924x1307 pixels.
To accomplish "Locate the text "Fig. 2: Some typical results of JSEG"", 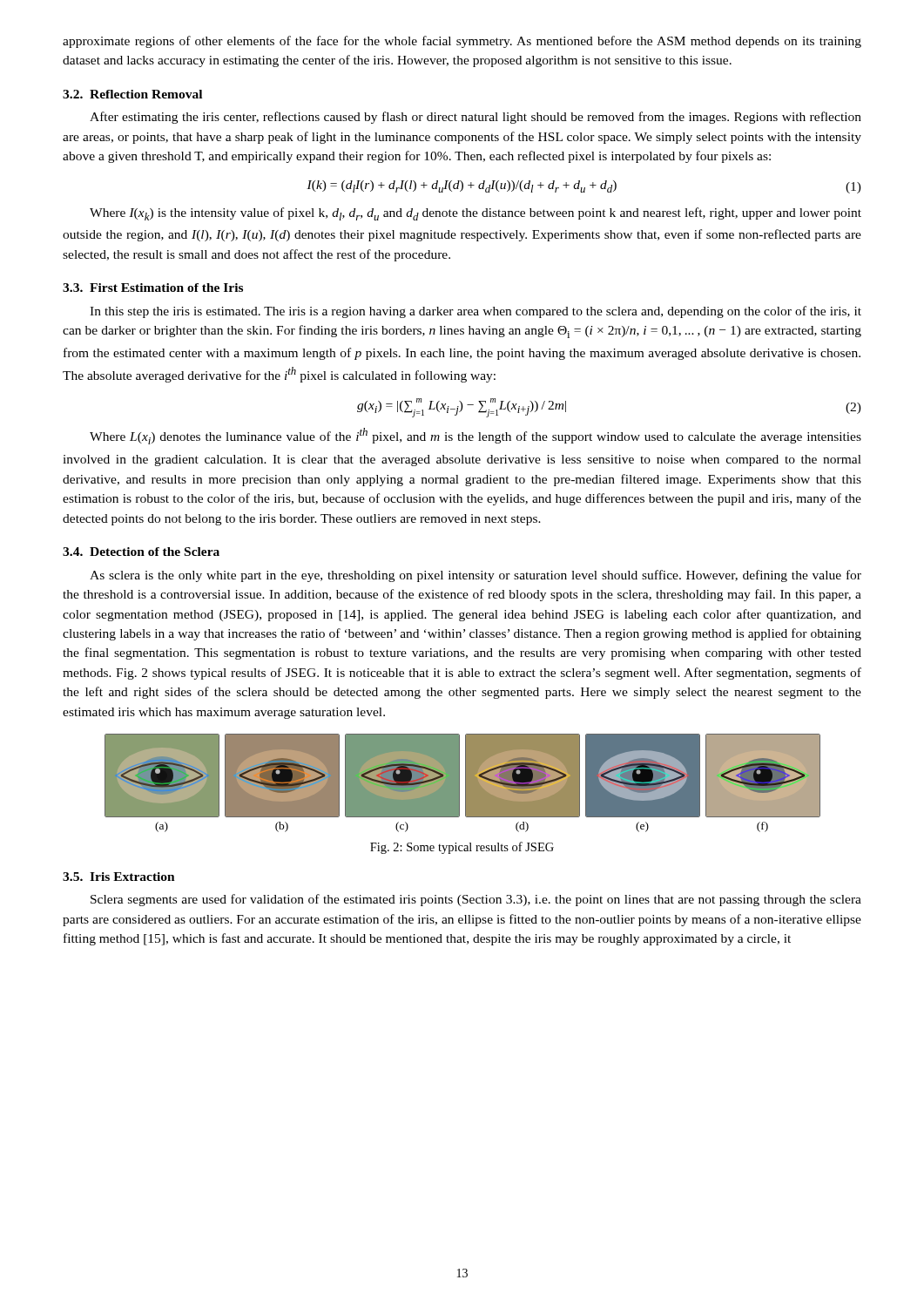I will click(462, 847).
